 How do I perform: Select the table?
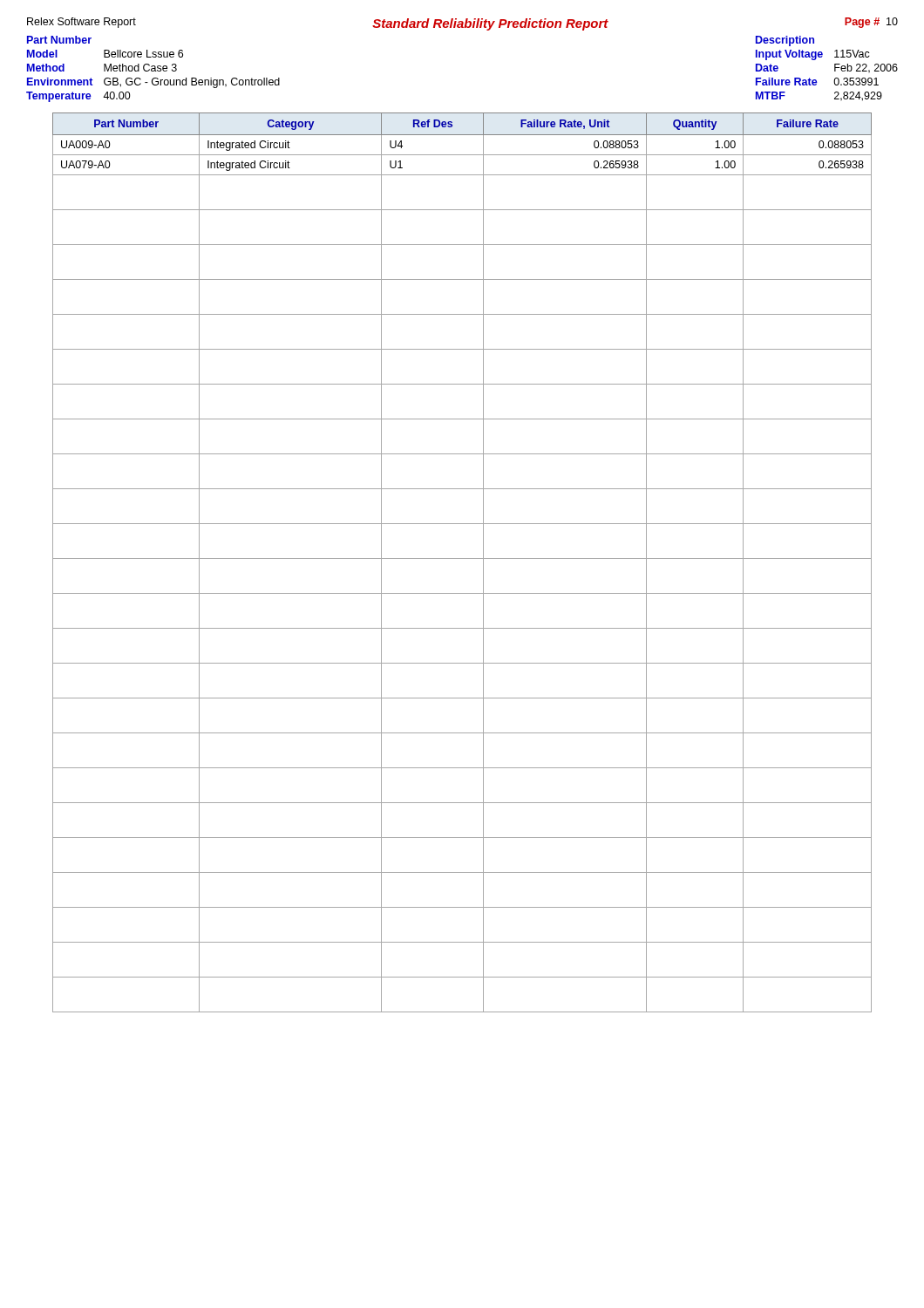coord(462,562)
